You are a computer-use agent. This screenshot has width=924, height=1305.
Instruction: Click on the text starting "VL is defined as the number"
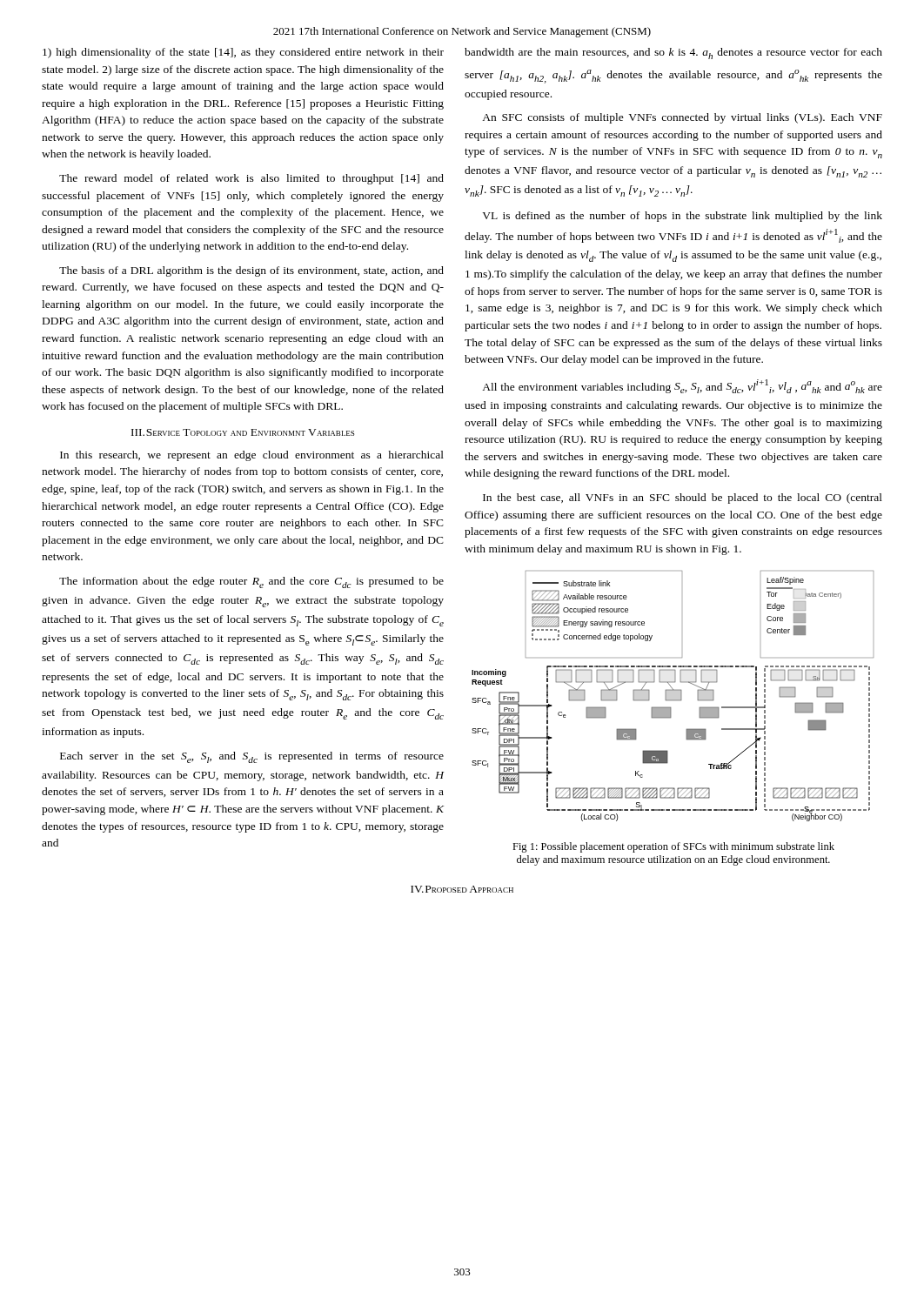673,287
